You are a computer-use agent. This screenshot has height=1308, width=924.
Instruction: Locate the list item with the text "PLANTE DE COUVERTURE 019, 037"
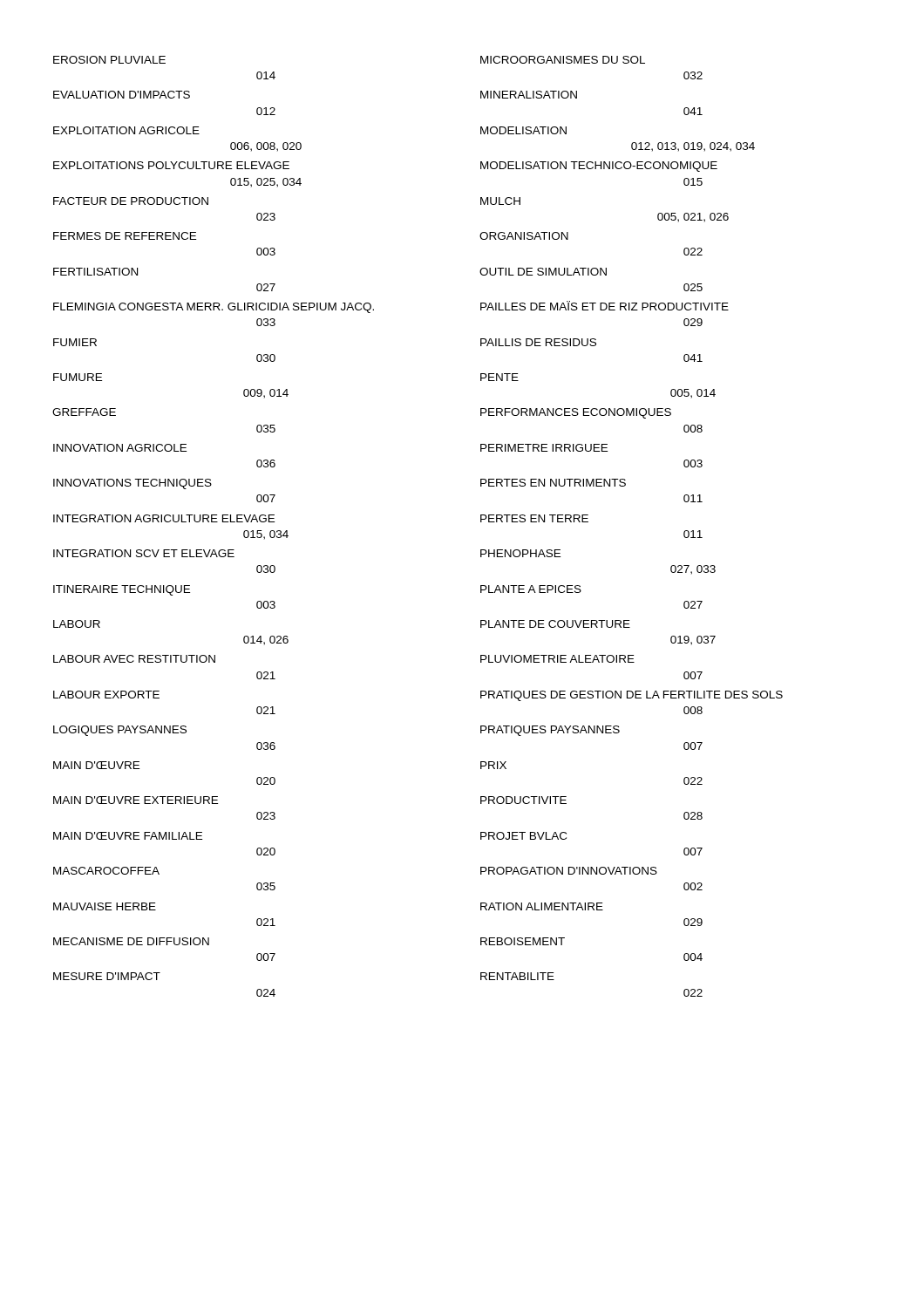point(676,632)
